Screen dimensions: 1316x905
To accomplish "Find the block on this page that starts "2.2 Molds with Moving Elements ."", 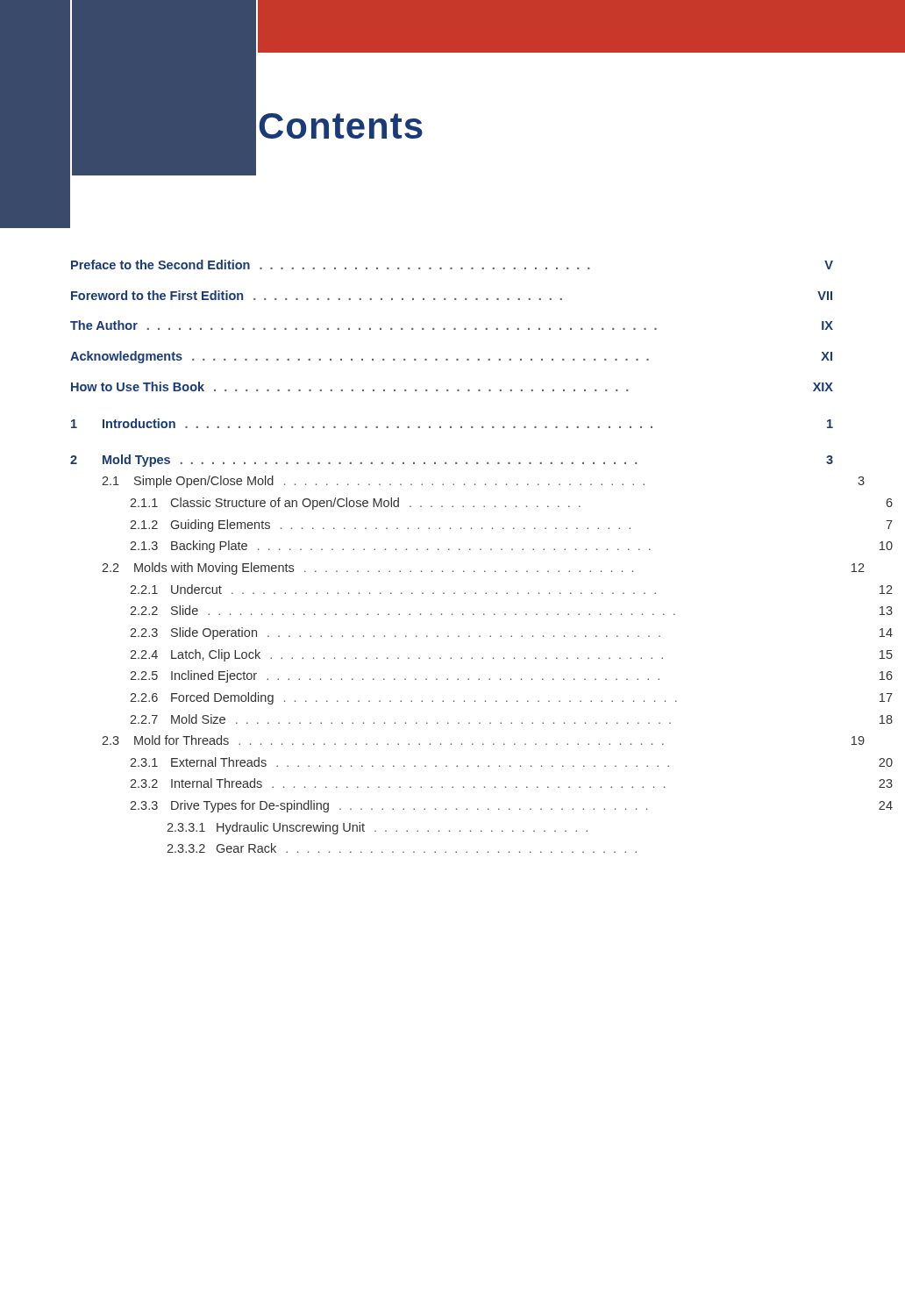I will [x=483, y=568].
